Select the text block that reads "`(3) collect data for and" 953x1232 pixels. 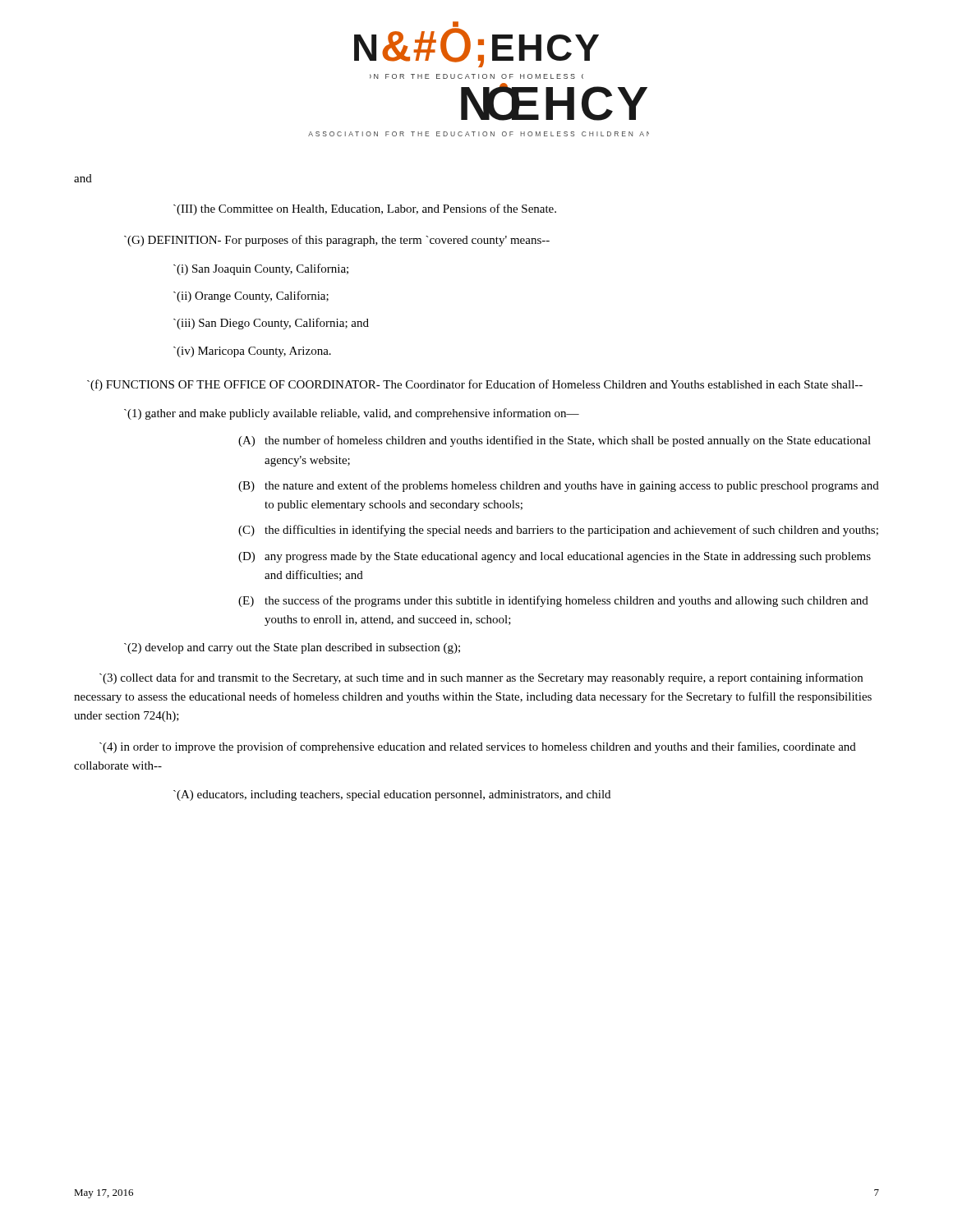click(473, 697)
